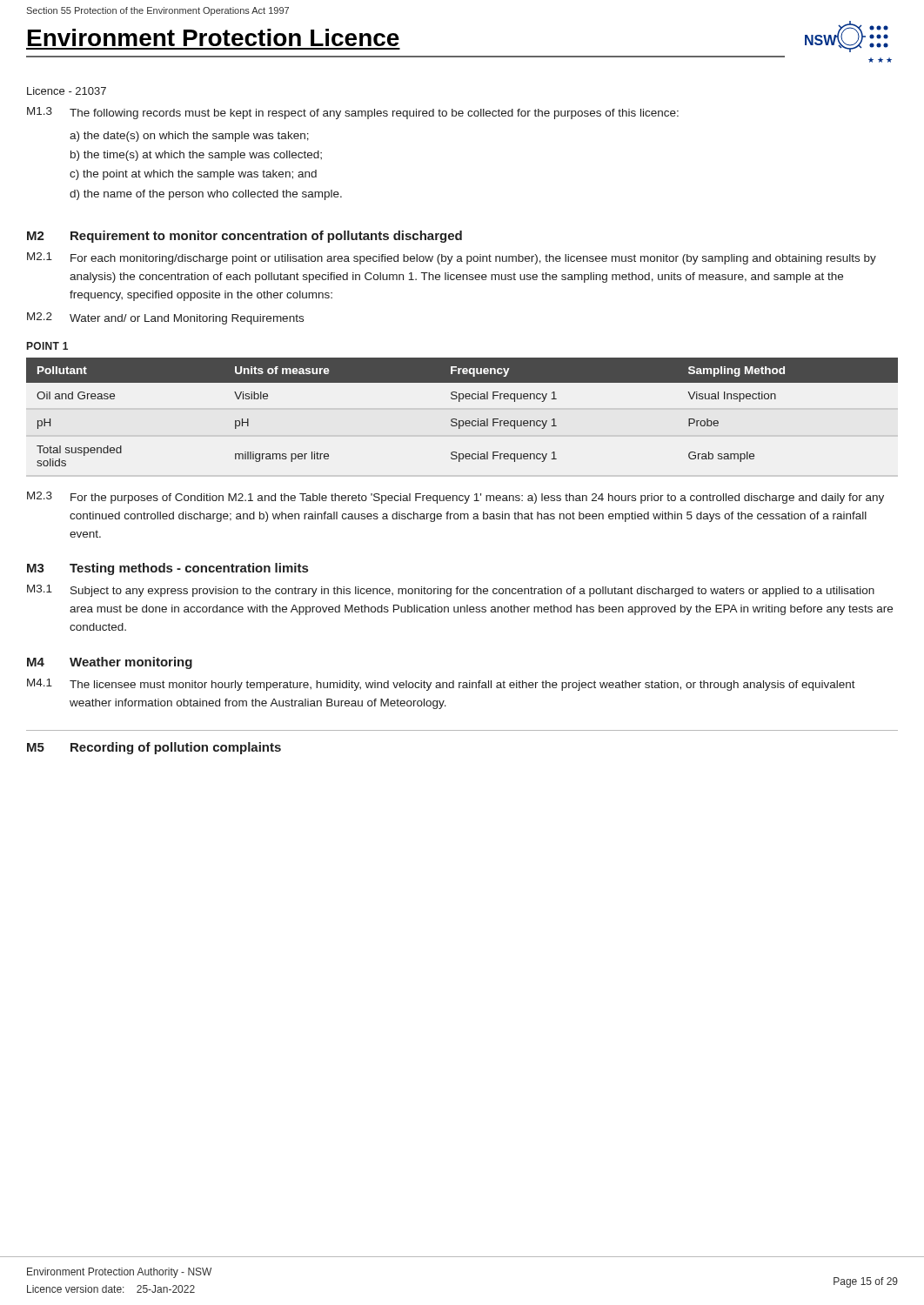Point to "M2 Requirement to monitor concentration of pollutants discharged"

[x=244, y=235]
